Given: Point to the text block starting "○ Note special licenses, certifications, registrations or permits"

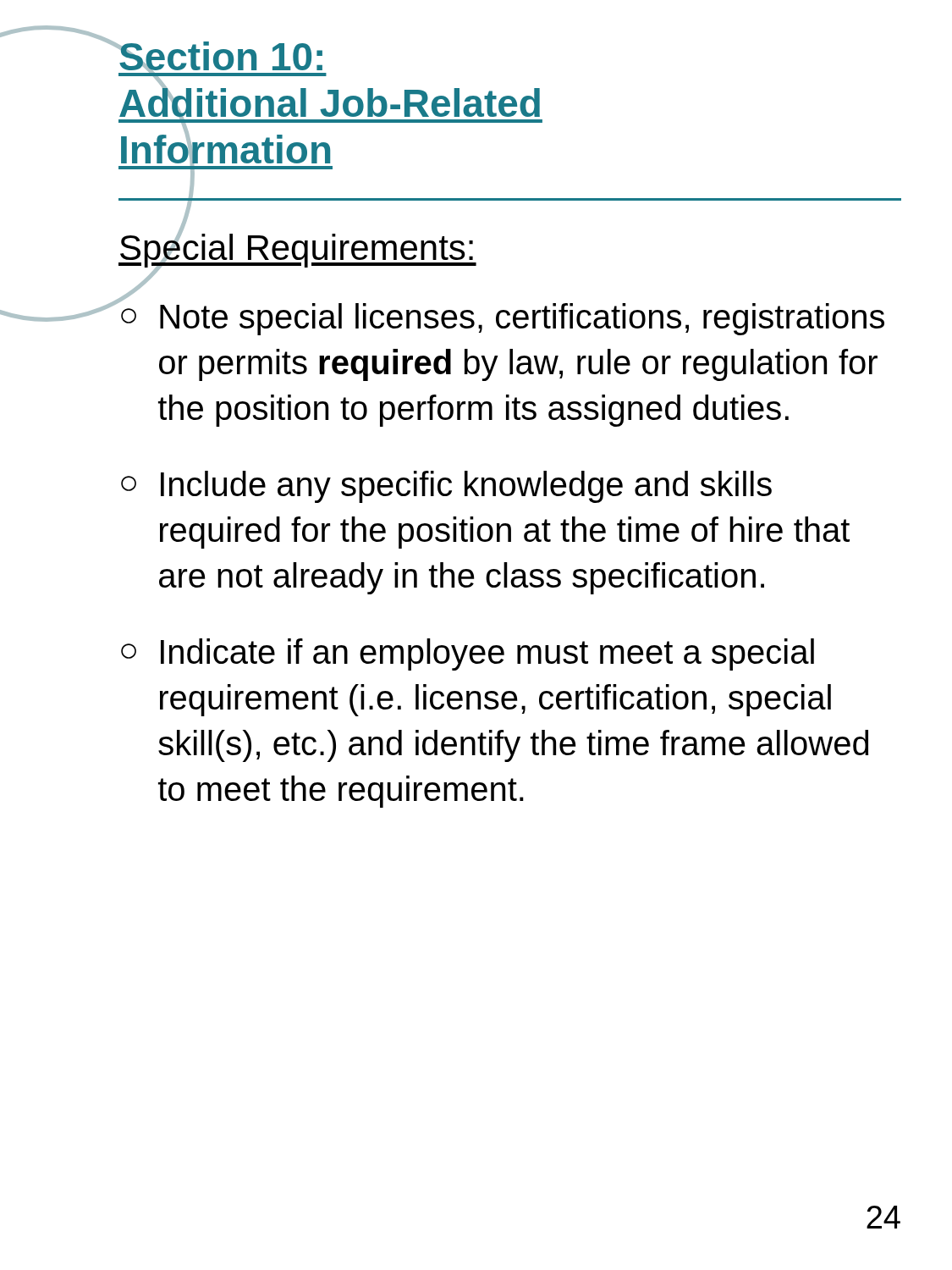Looking at the screenshot, I should 510,362.
